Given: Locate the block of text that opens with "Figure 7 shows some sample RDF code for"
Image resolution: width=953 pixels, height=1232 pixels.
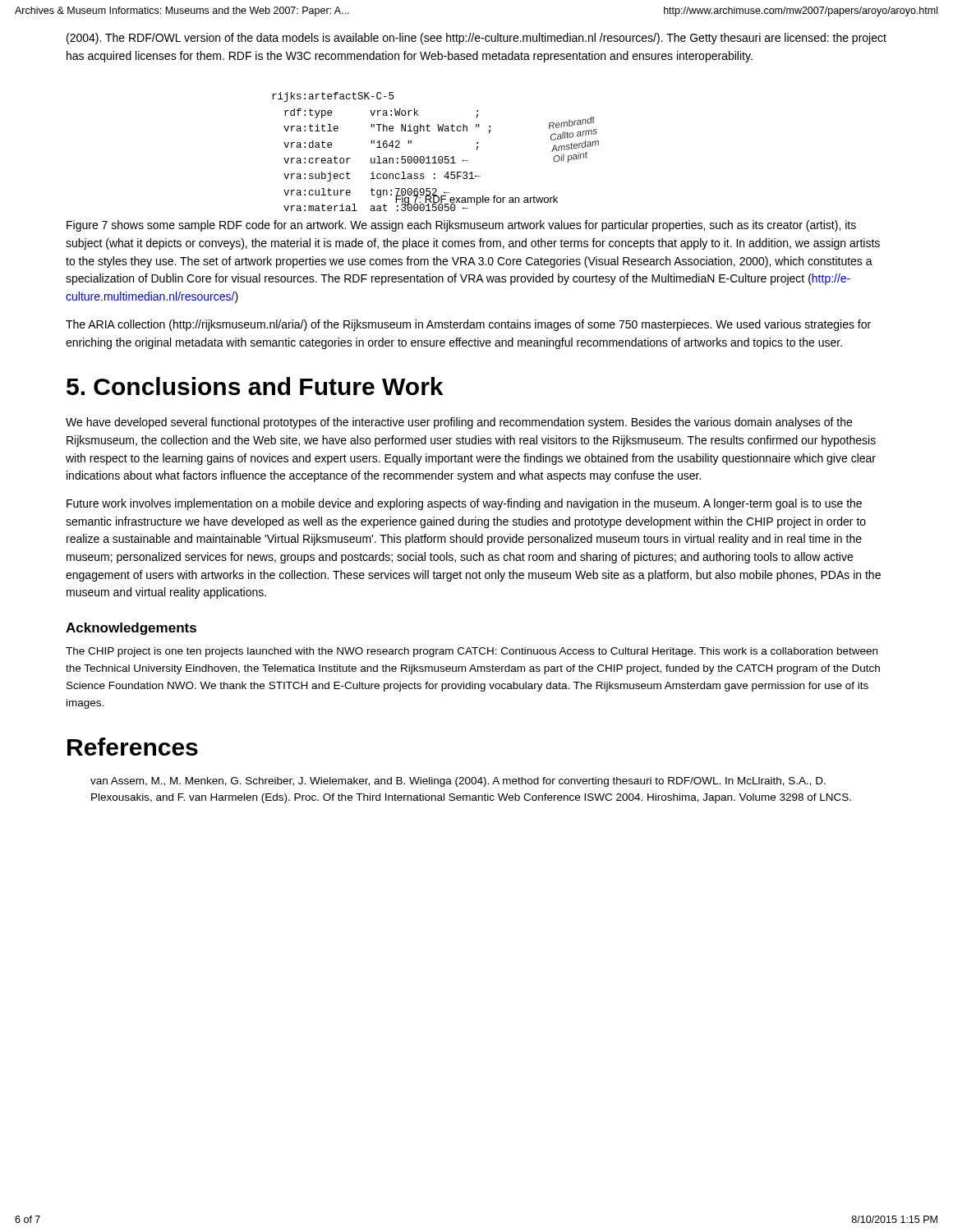Looking at the screenshot, I should click(x=473, y=261).
